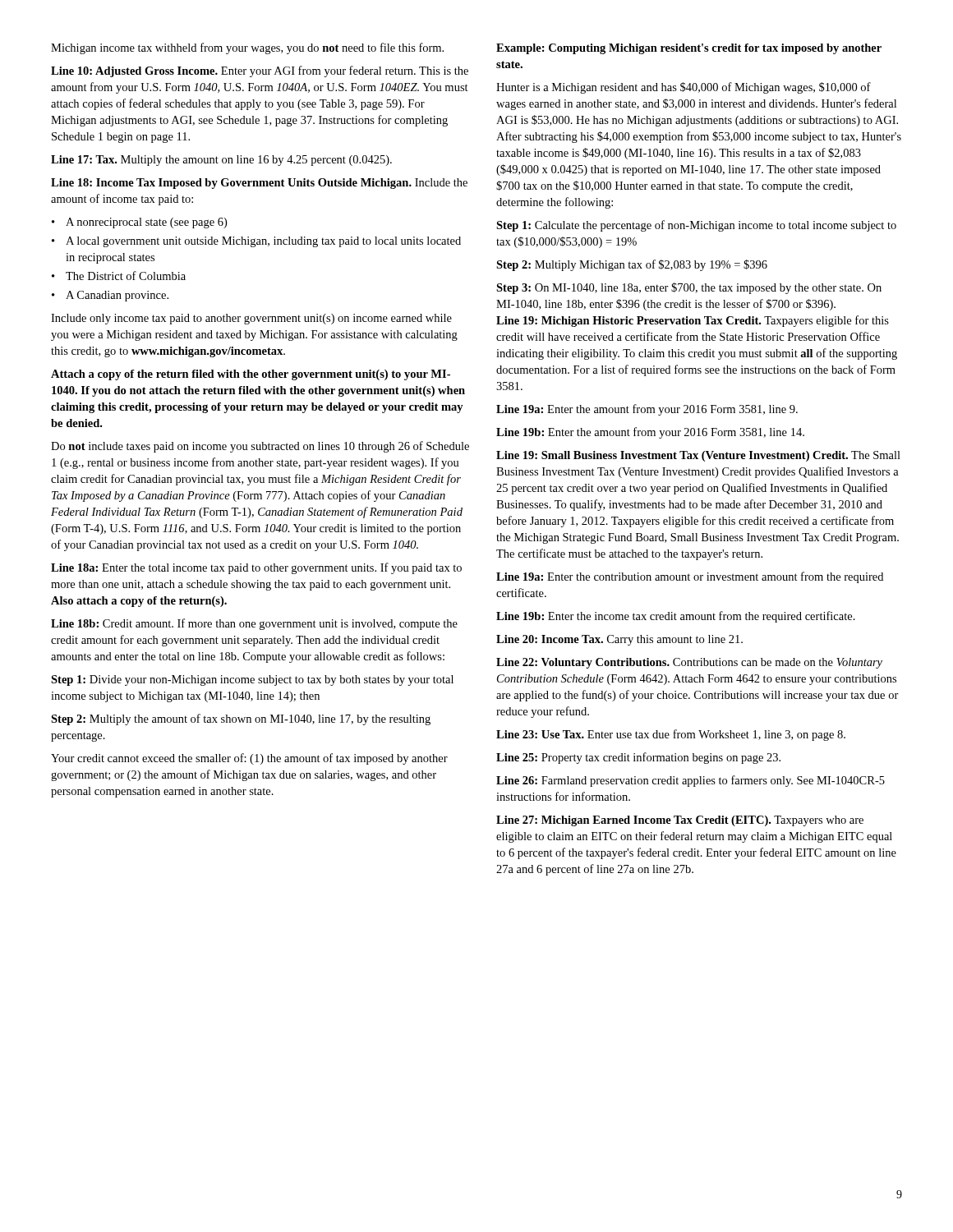Select the list item containing "• A local government unit outside Michigan, including"
This screenshot has width=953, height=1232.
260,249
